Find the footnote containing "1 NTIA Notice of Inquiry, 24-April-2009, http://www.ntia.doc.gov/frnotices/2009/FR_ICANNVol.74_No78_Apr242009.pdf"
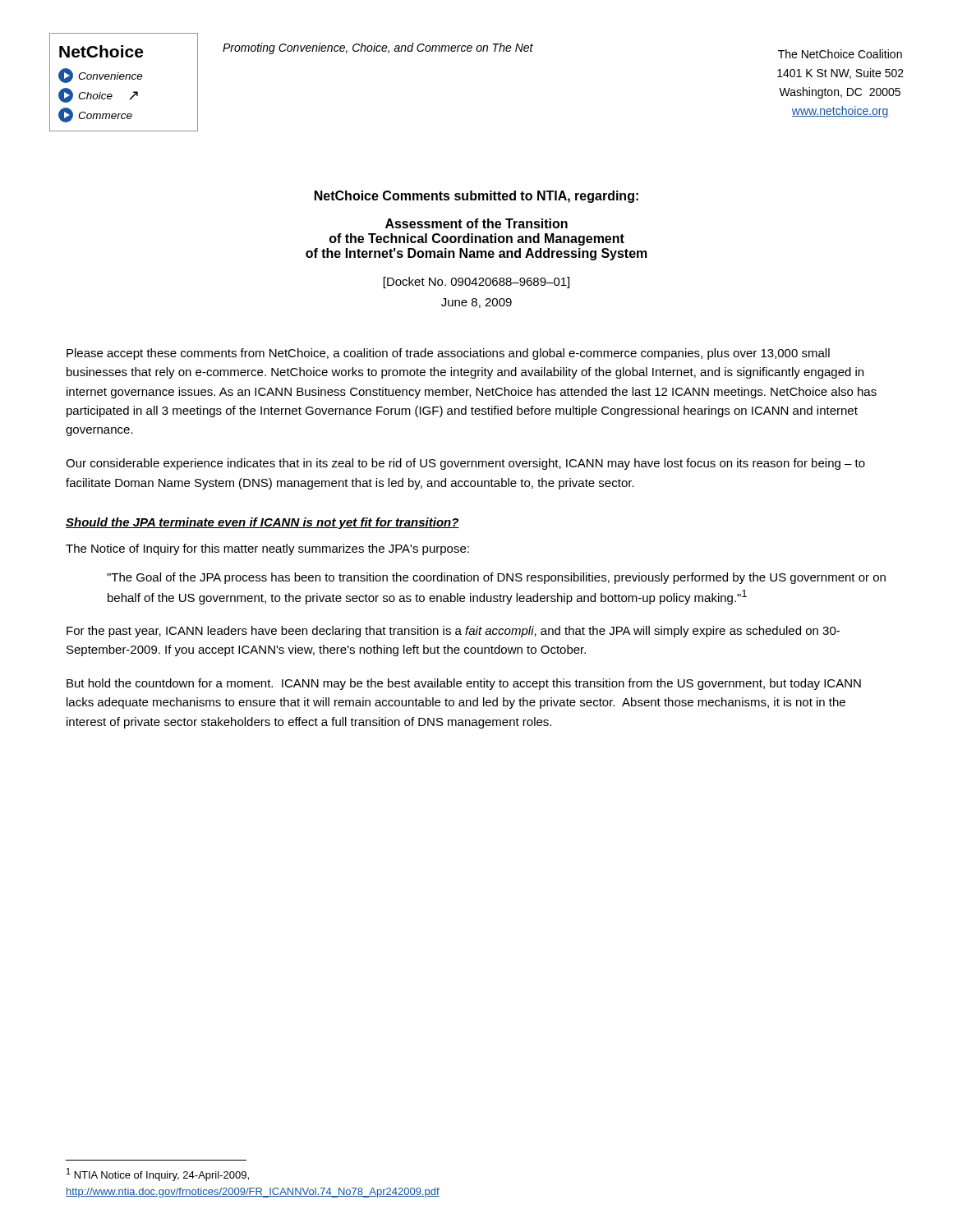 [x=252, y=1178]
